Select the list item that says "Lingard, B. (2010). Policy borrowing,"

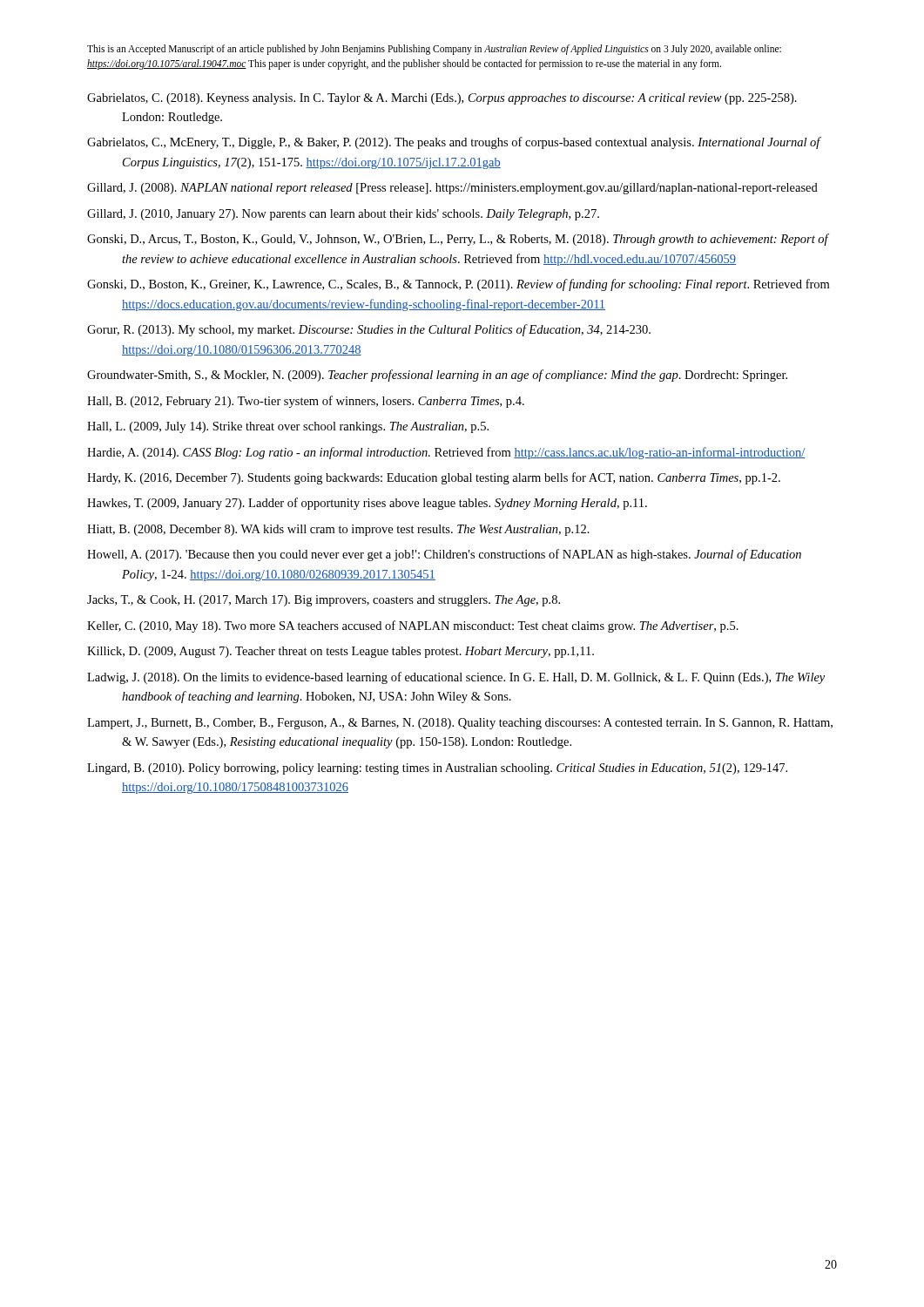click(438, 777)
